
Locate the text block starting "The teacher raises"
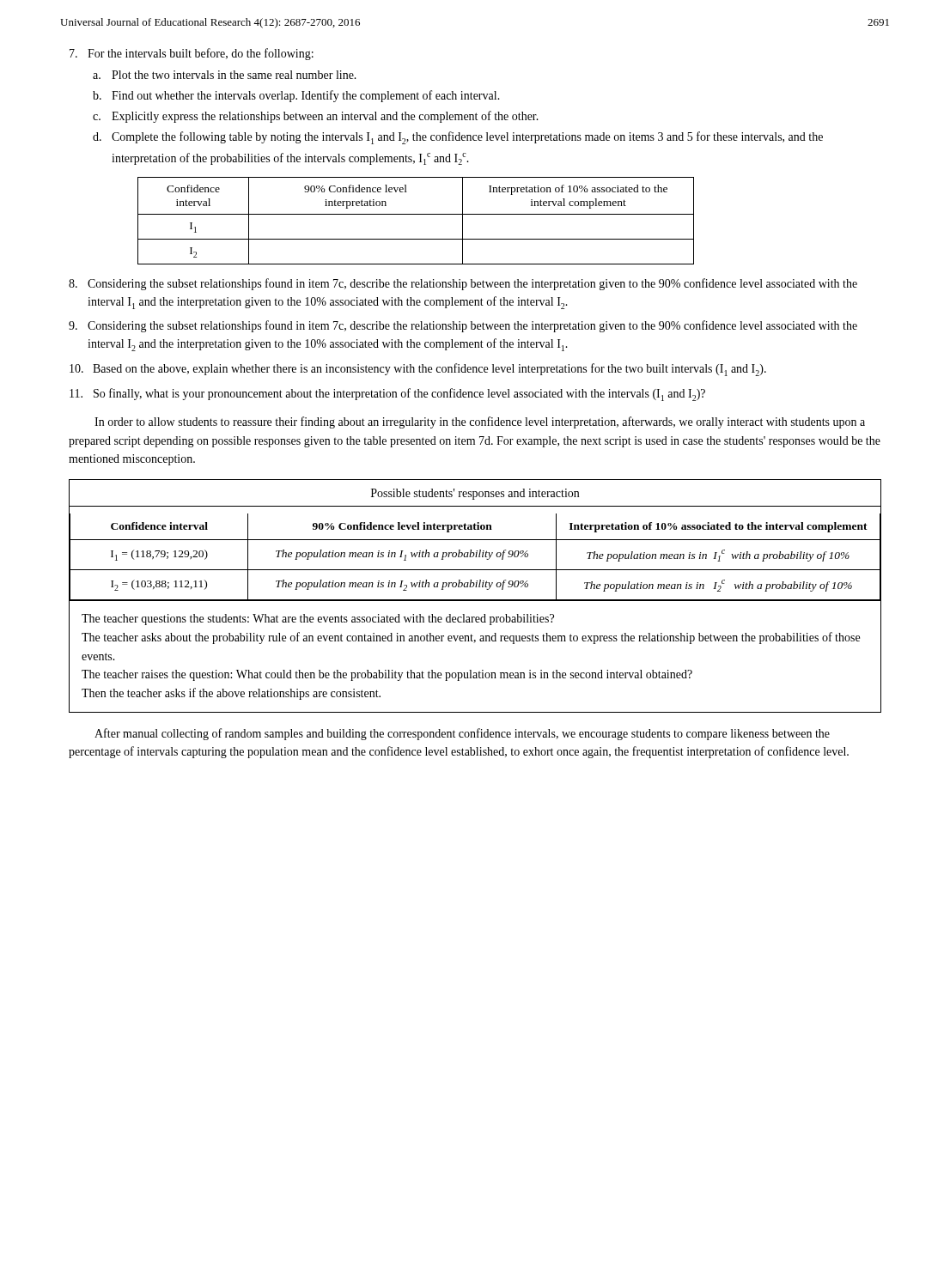(387, 675)
